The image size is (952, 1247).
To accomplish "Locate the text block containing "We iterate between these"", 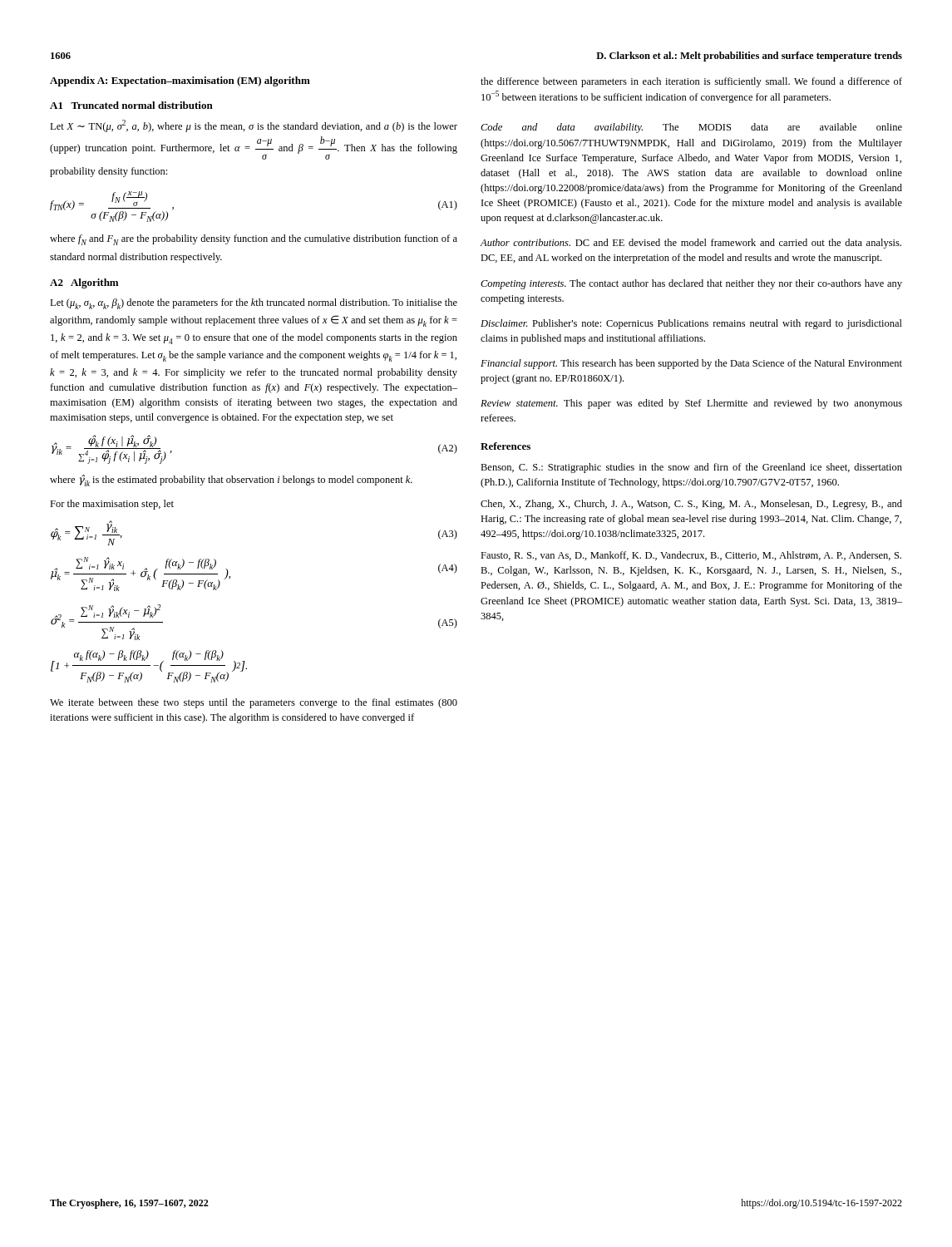I will tap(254, 710).
